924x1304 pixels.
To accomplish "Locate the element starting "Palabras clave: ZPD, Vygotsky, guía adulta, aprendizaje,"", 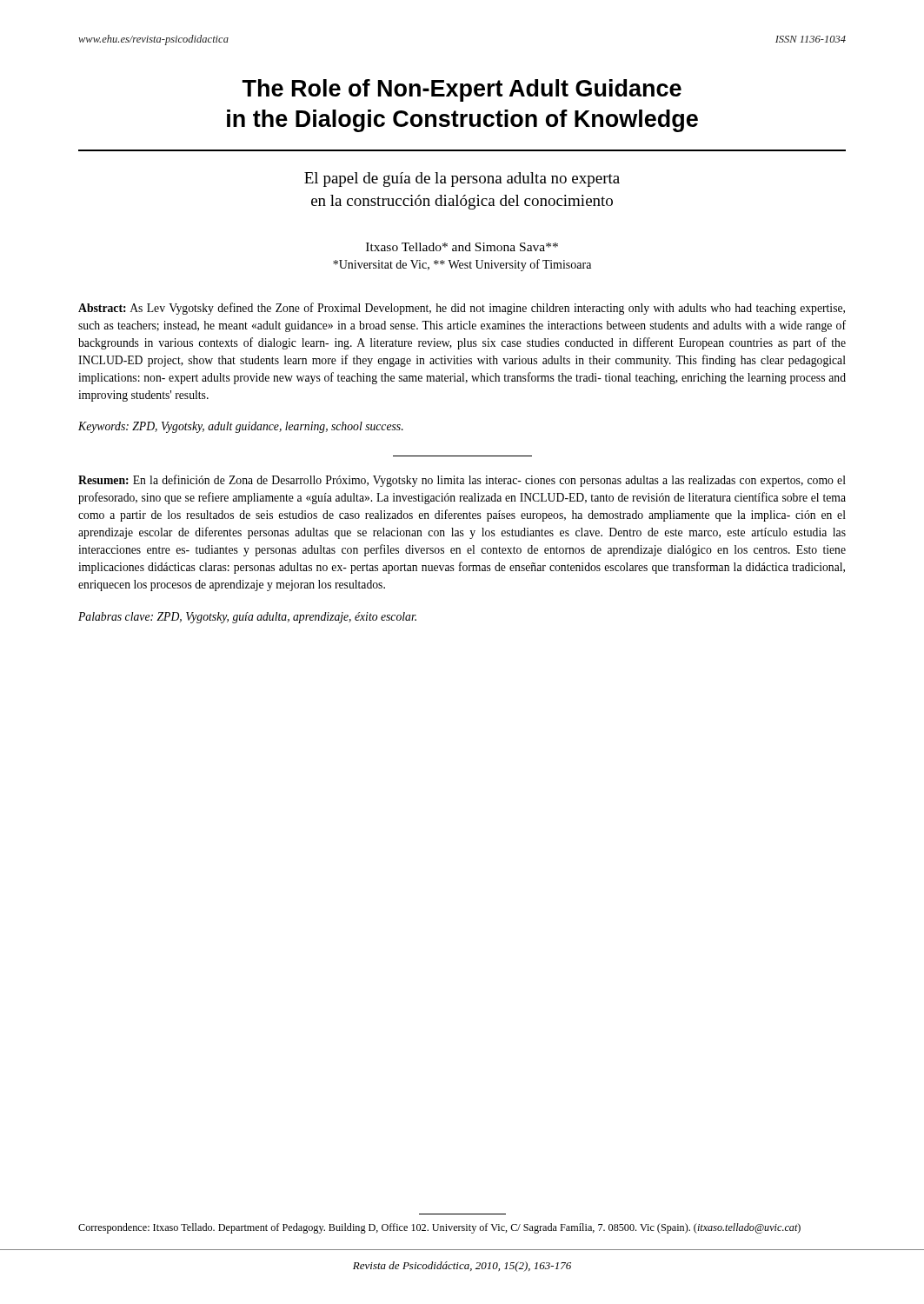I will point(248,616).
